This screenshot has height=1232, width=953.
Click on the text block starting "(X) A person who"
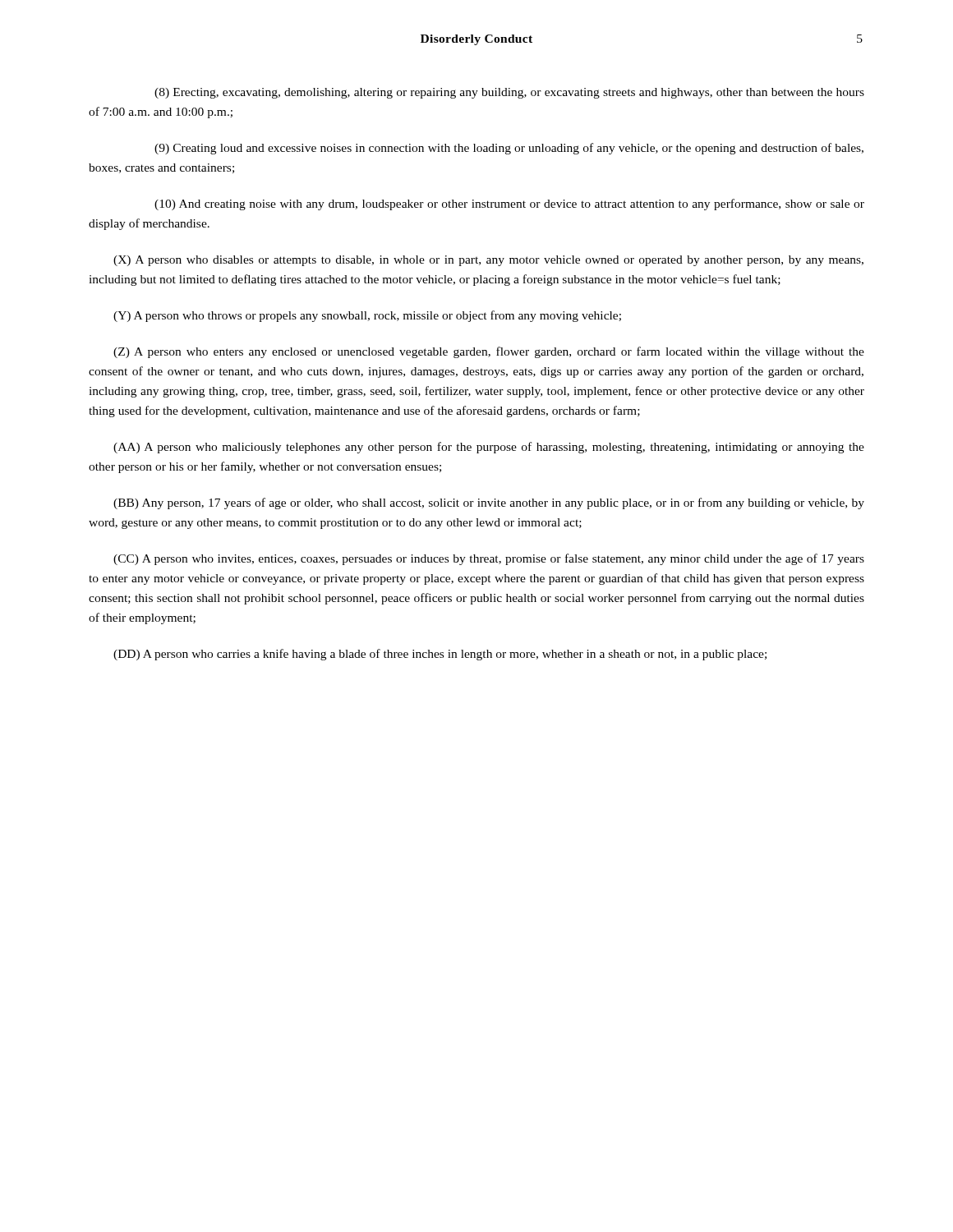(x=476, y=269)
